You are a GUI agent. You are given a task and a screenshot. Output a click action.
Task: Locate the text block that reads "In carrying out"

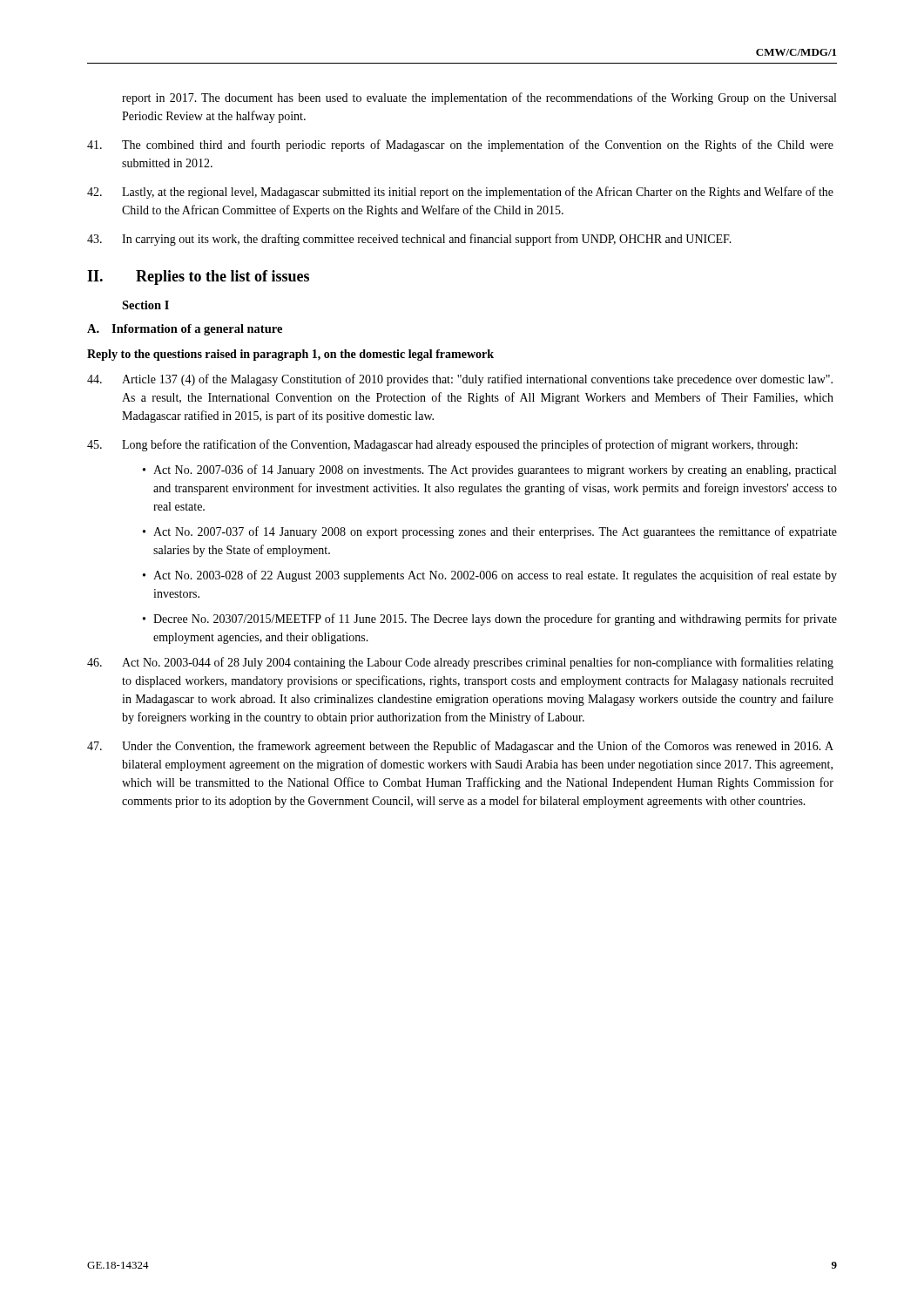[x=460, y=239]
